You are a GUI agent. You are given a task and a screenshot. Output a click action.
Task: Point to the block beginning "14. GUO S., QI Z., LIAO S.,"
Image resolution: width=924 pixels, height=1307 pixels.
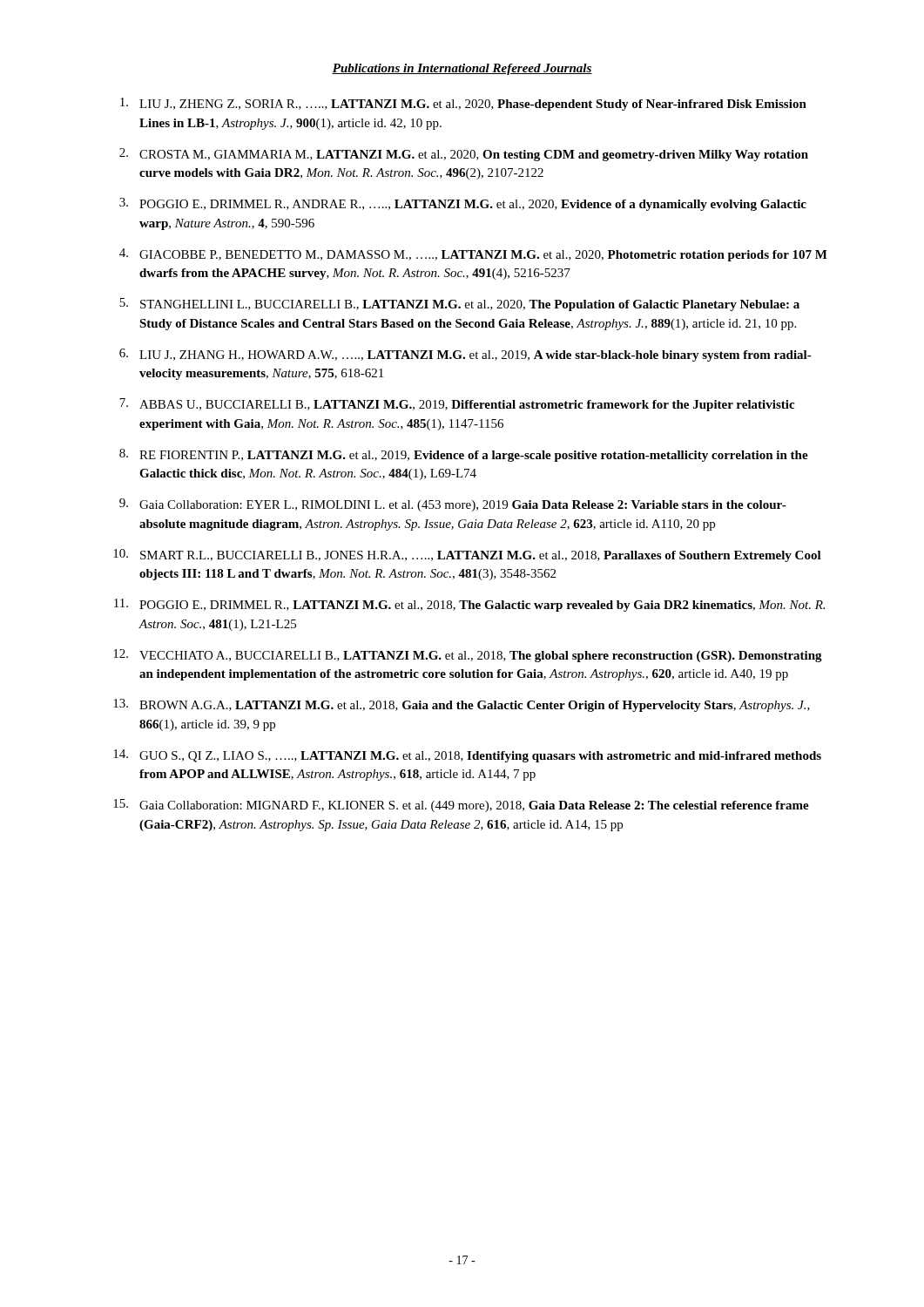(x=462, y=765)
